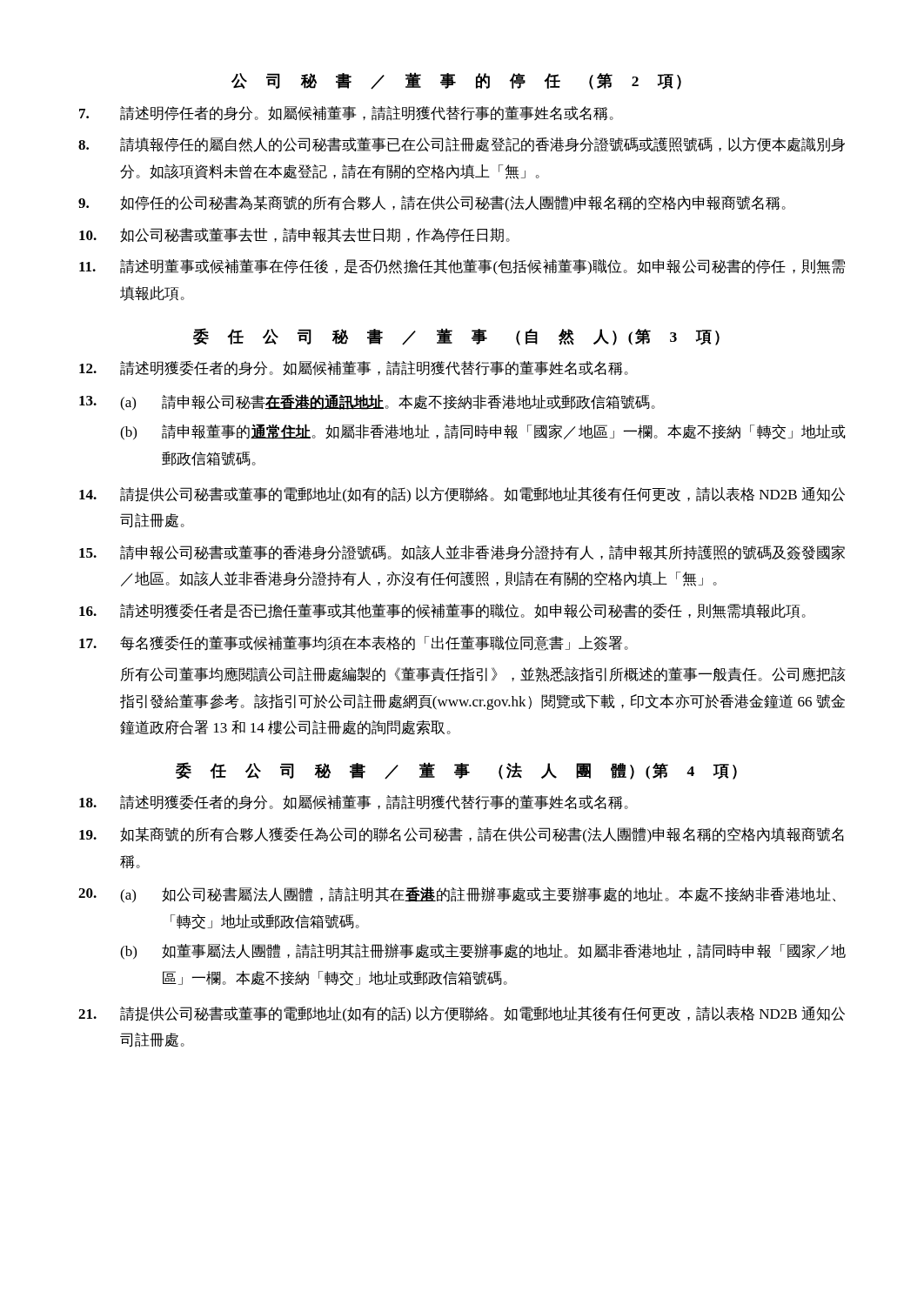924x1305 pixels.
Task: Locate the text "13. (a) 請申報公司秘書在香港的通訊地址。本處不接納非香港地址或郵政信箱號碼。 (b) 請申報董事的通常住址。如屬非香港地址，請同時申報「國家／地區」一欄。本處不接納「轉交」地址或郵政信箱號碼。"
Action: click(x=462, y=432)
